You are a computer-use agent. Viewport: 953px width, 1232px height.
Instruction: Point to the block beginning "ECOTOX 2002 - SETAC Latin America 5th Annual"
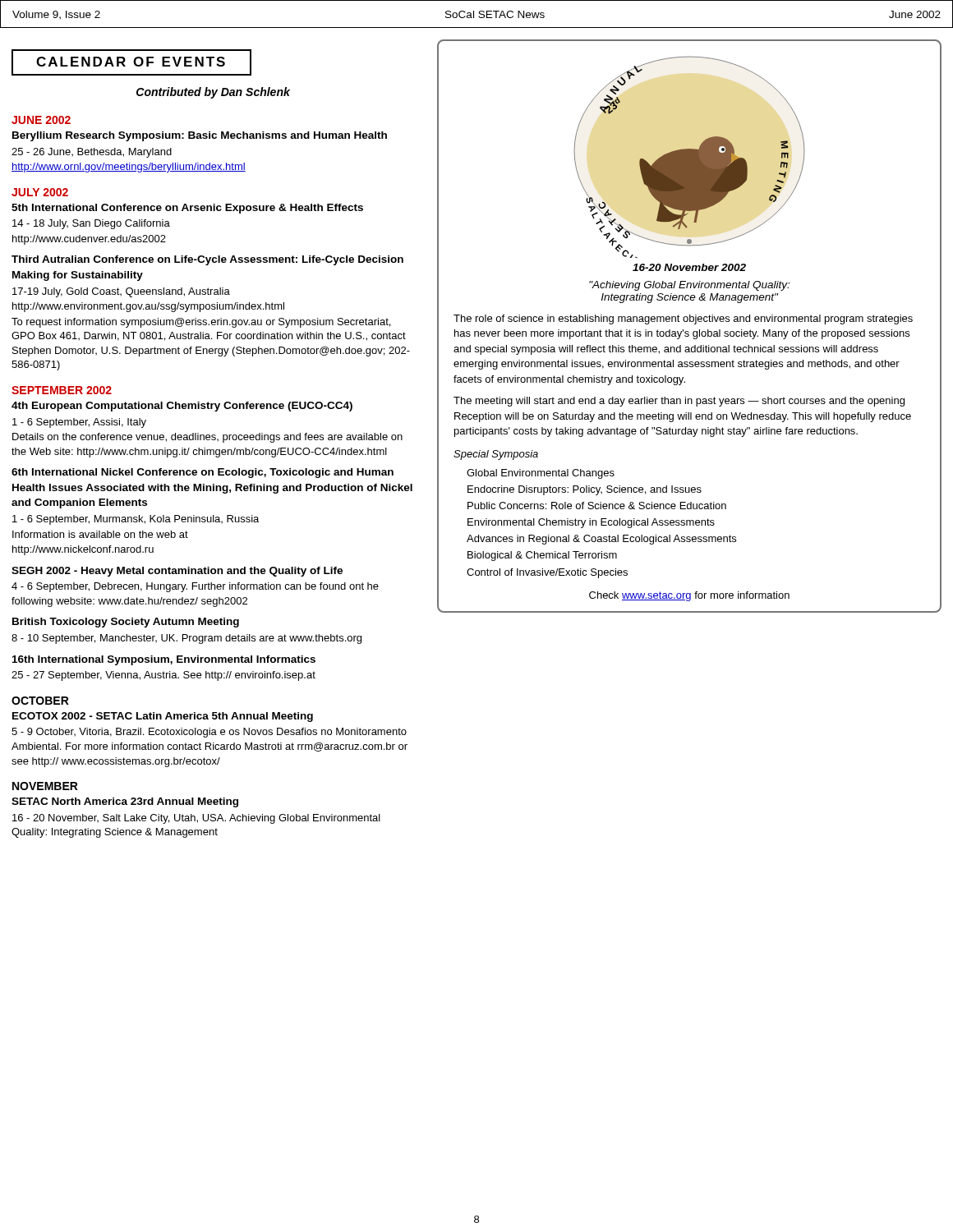coord(213,738)
